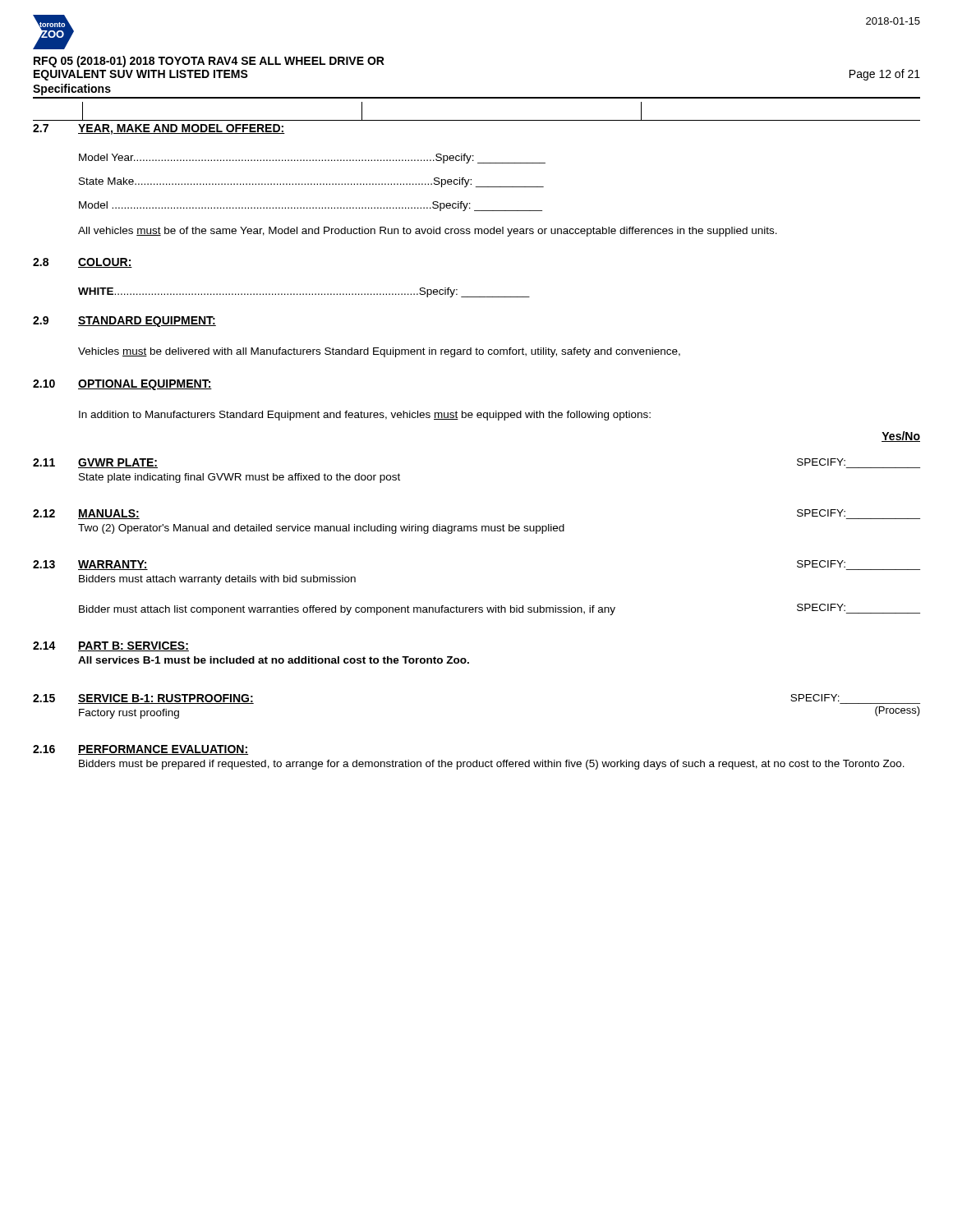Select the section header with the text "2.14 PART B: SERVICES: All services B-1 must"

pos(476,657)
